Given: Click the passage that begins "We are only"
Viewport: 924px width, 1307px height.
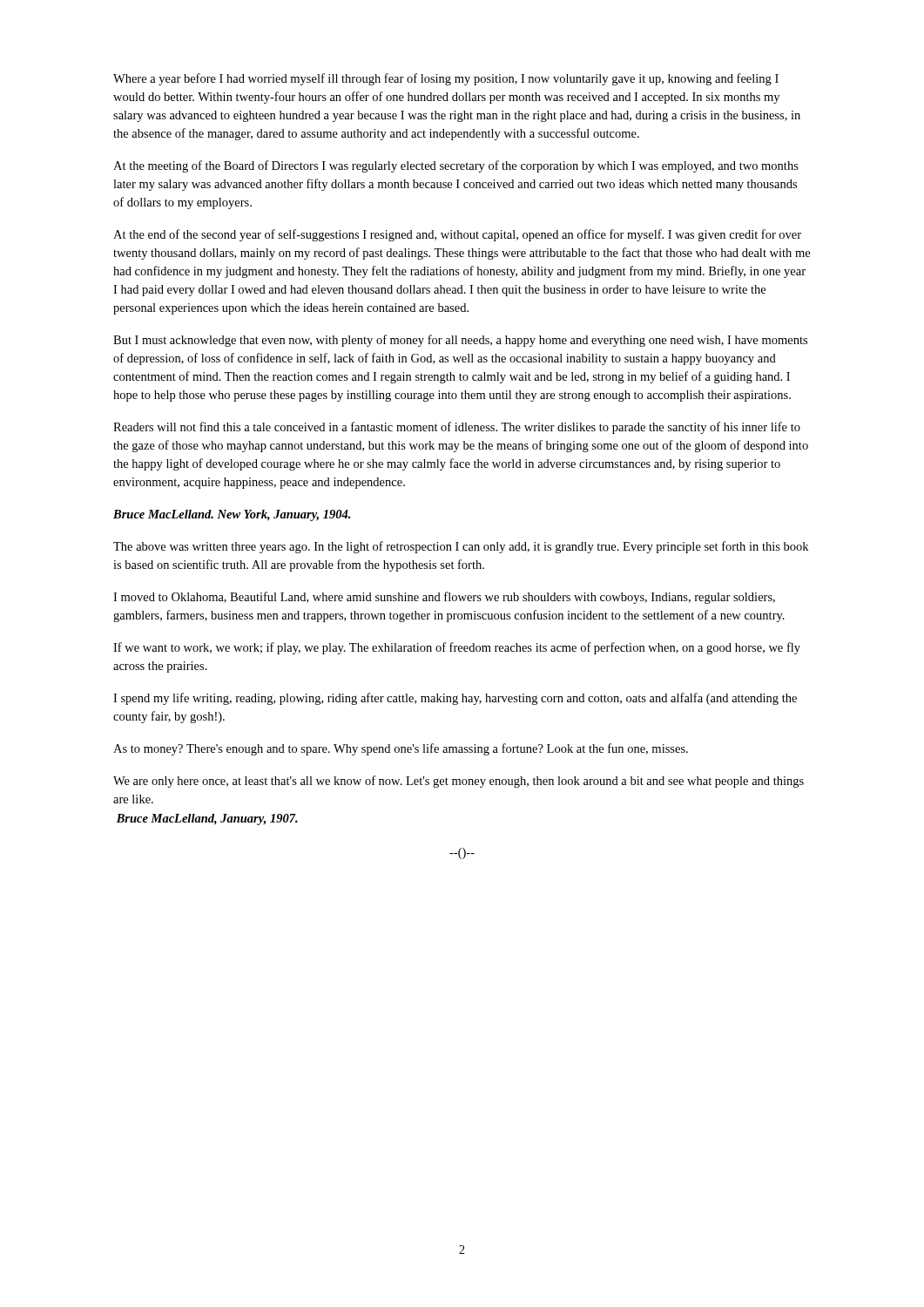Looking at the screenshot, I should 459,782.
